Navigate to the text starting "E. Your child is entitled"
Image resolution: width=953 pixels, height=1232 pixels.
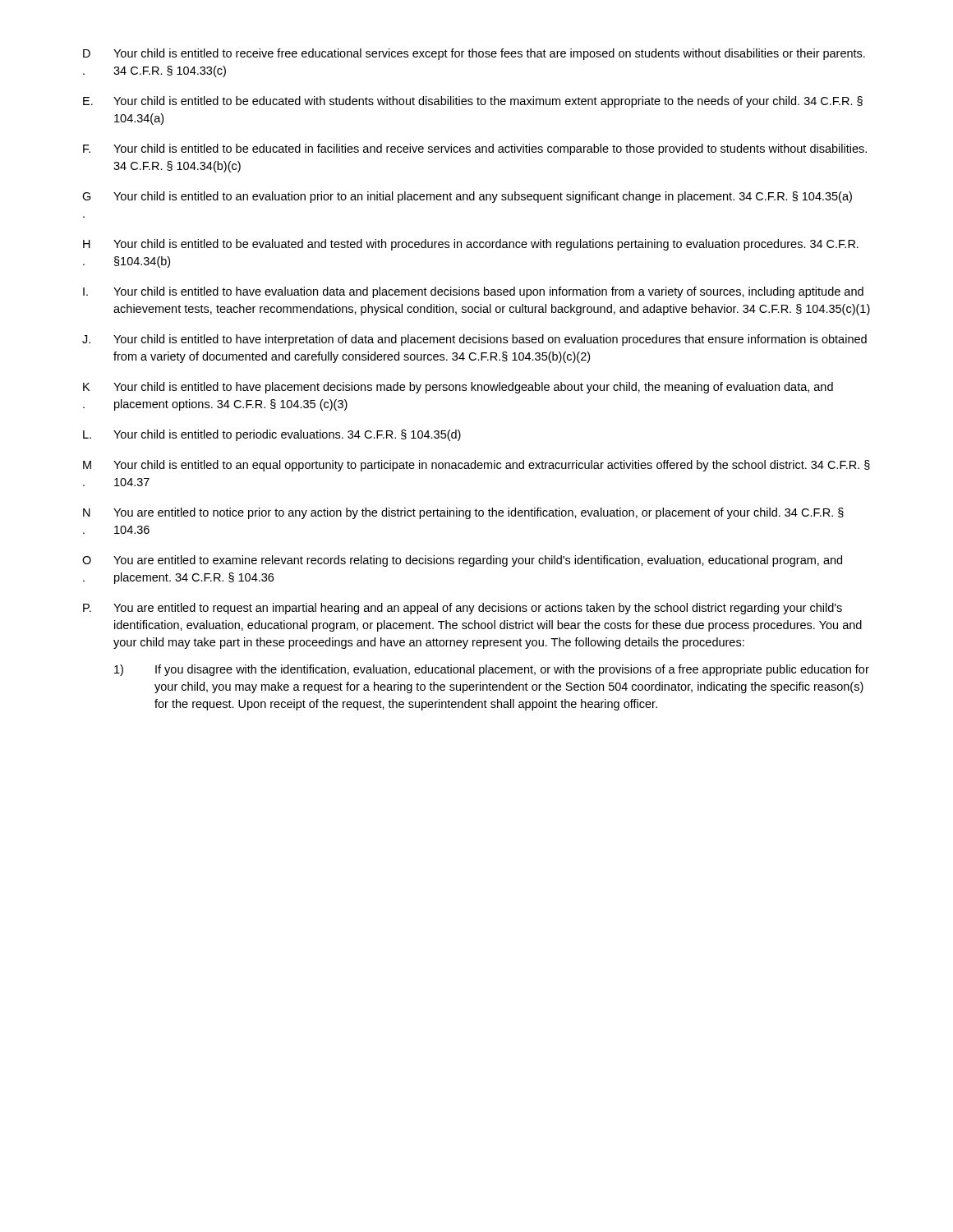[x=481, y=110]
